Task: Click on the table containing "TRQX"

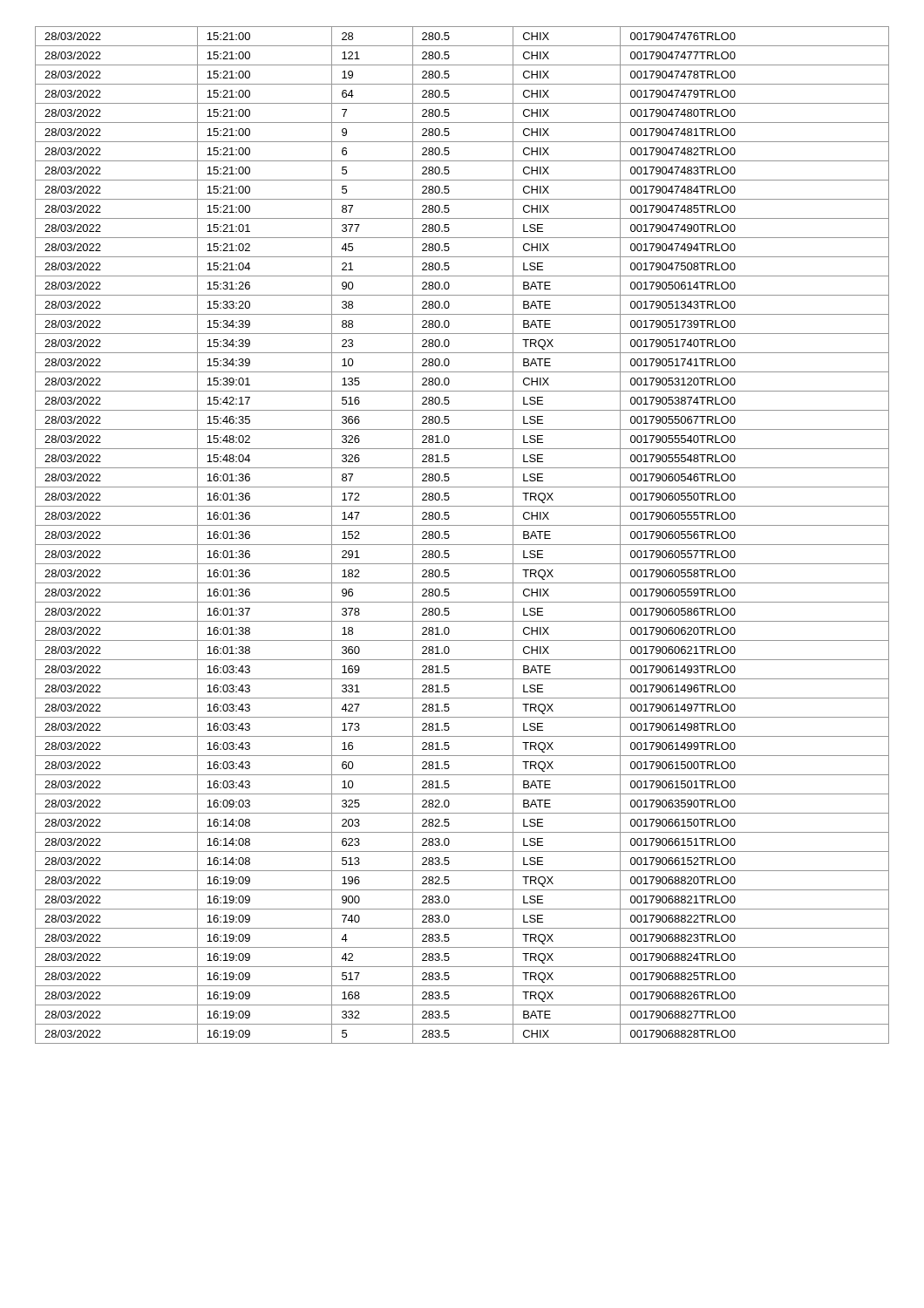Action: click(462, 535)
